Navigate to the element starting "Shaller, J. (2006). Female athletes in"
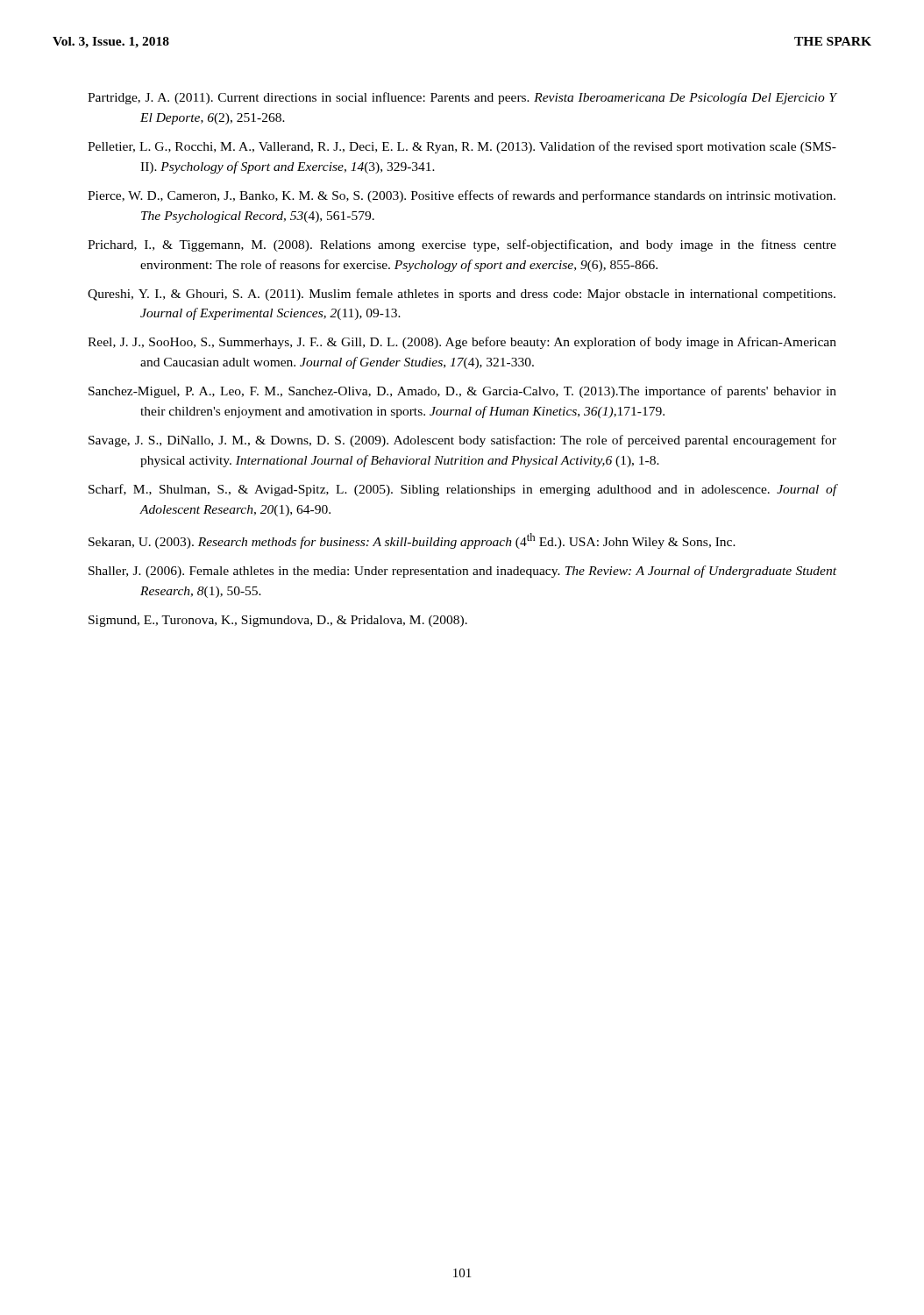 pos(462,580)
